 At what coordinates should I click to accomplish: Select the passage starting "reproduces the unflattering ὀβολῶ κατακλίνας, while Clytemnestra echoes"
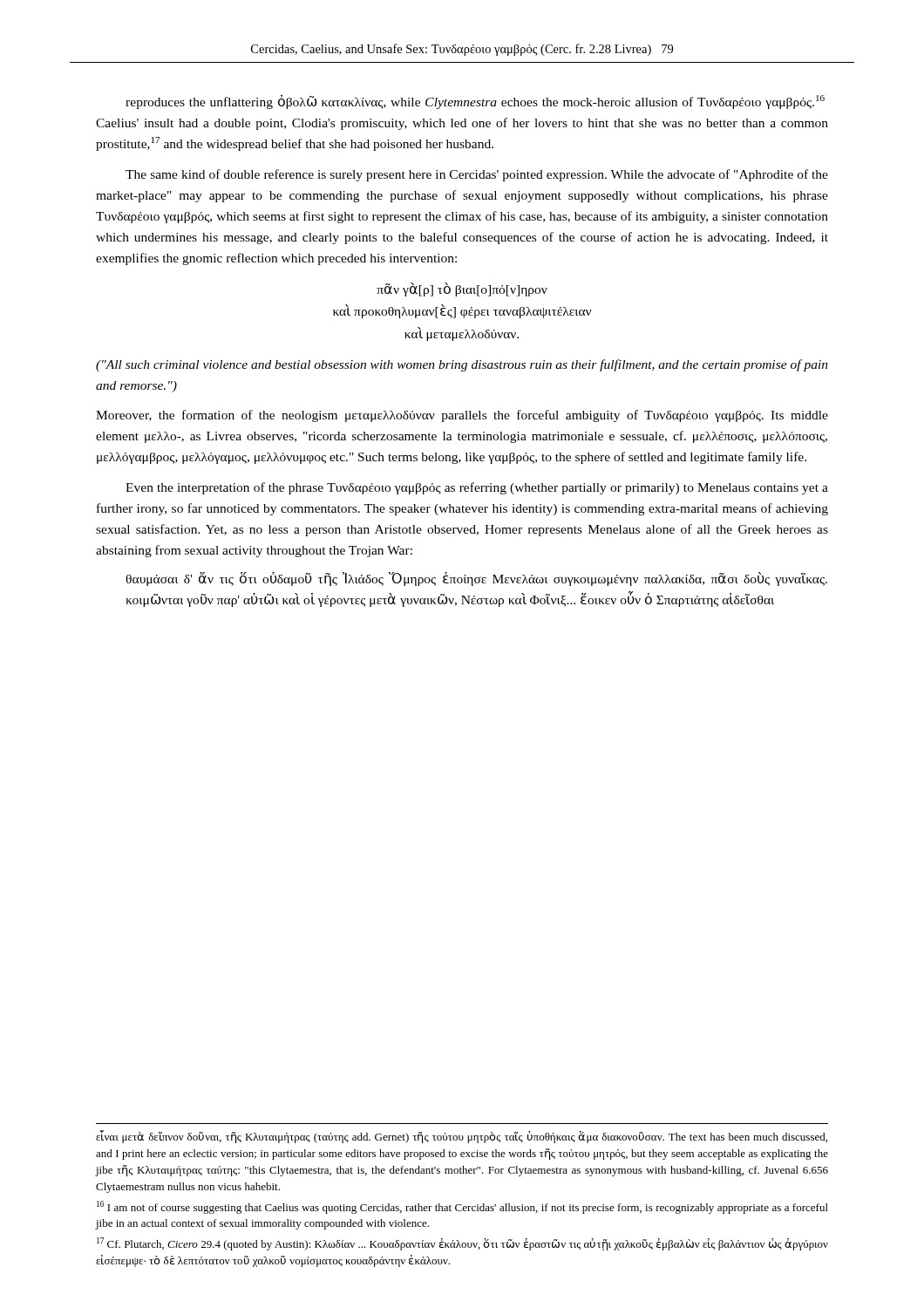point(462,122)
